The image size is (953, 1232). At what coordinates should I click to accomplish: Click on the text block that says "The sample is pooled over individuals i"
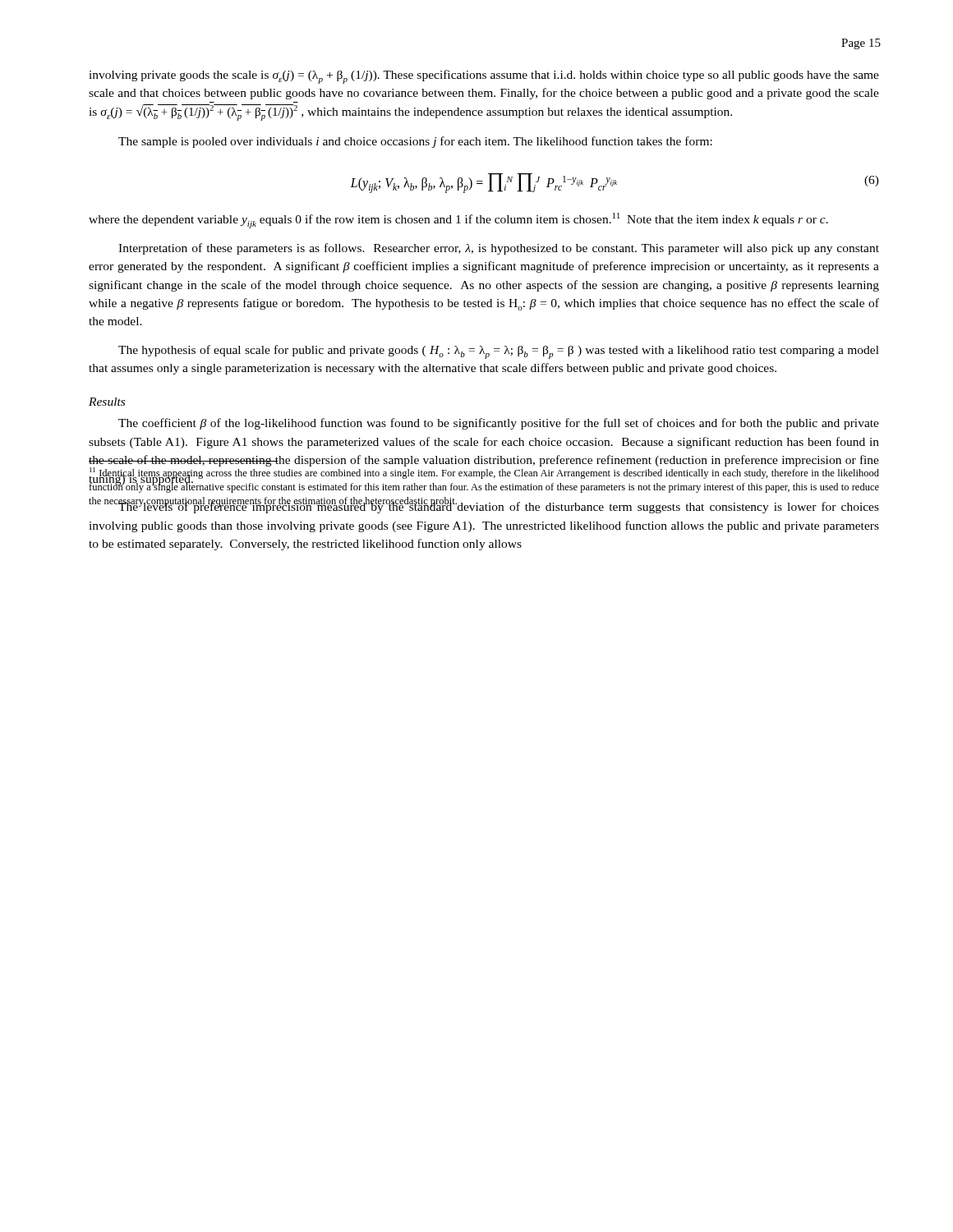point(484,141)
